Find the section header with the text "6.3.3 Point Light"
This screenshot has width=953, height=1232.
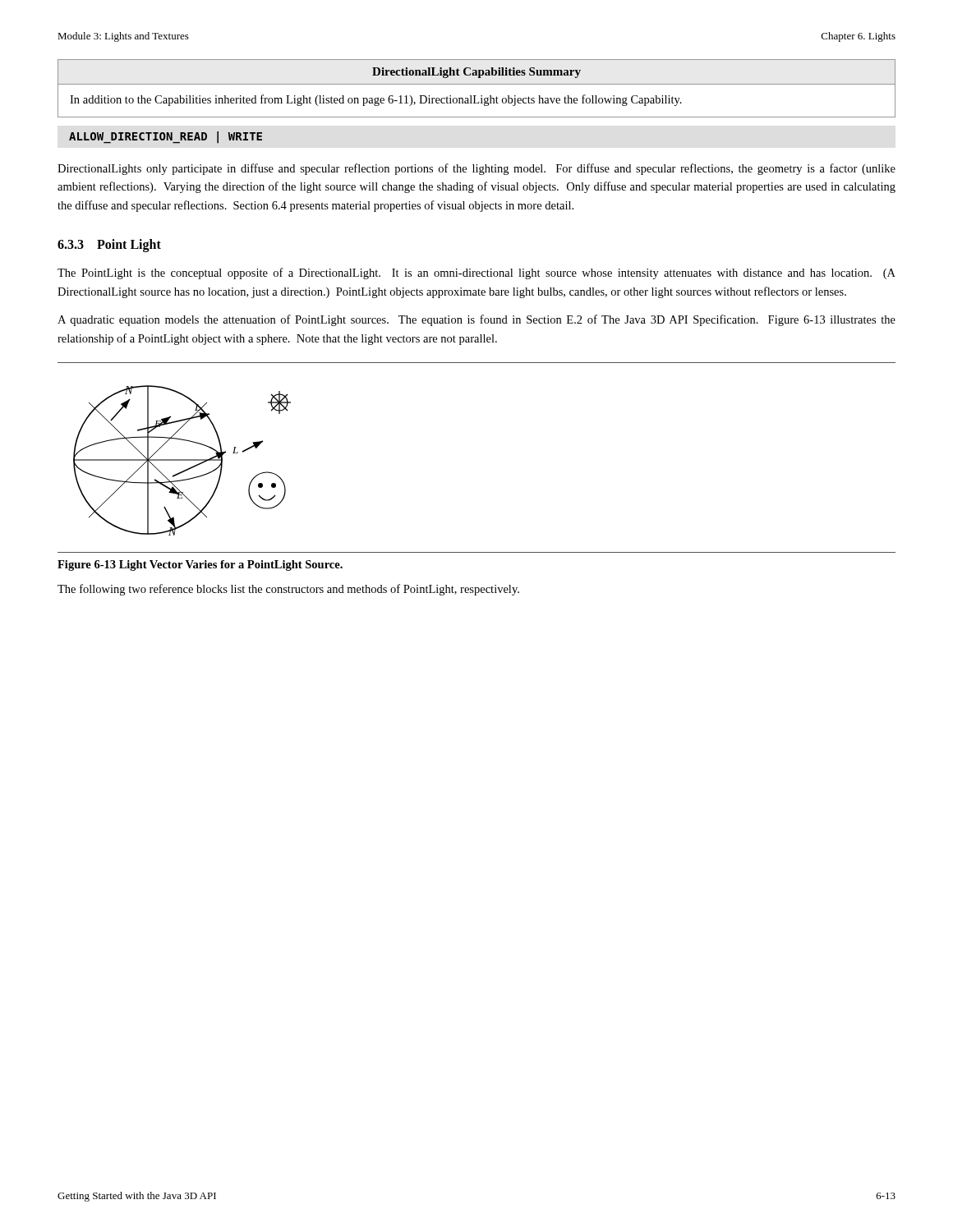point(109,245)
